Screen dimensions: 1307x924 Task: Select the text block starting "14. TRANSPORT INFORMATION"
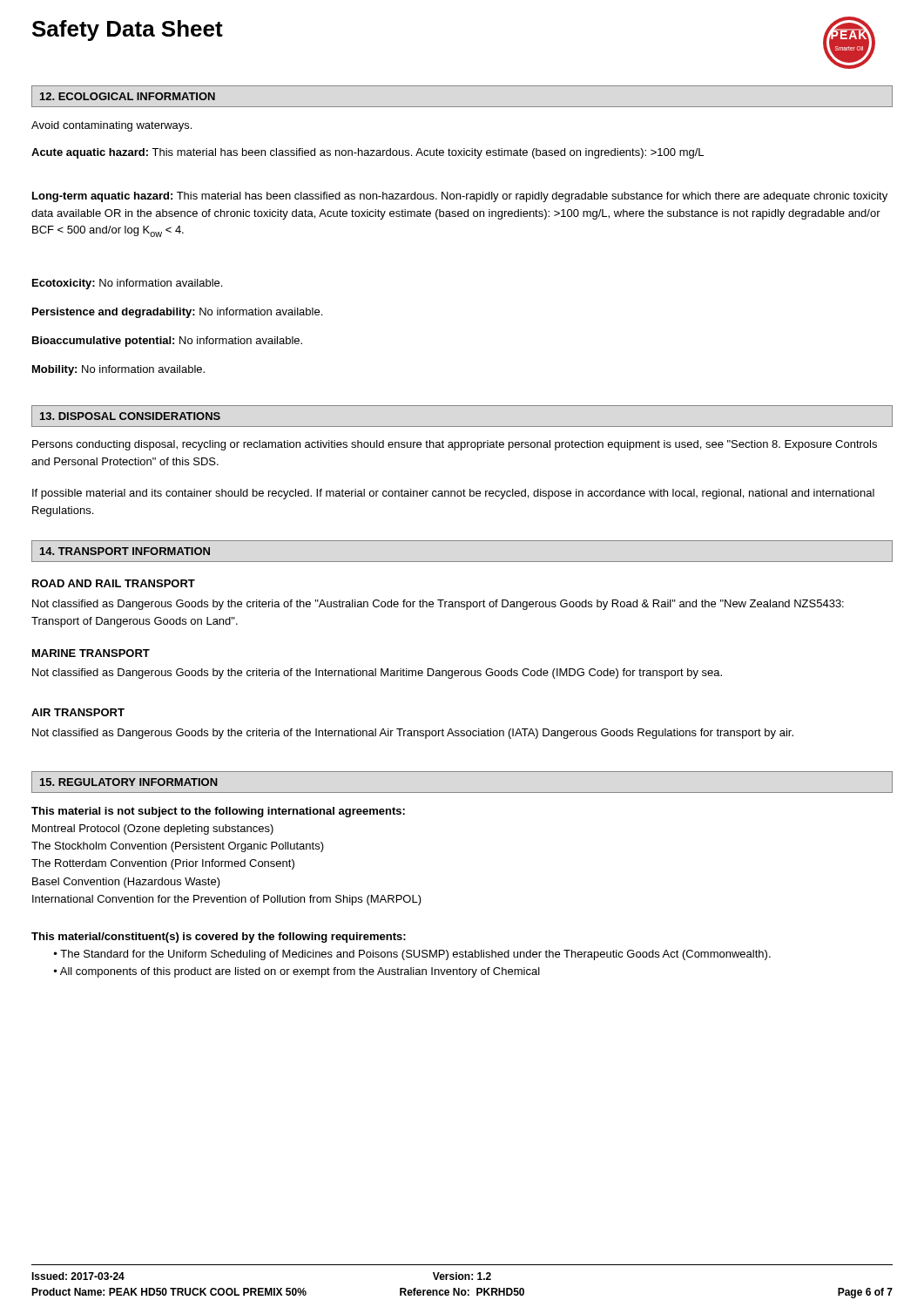[x=125, y=551]
